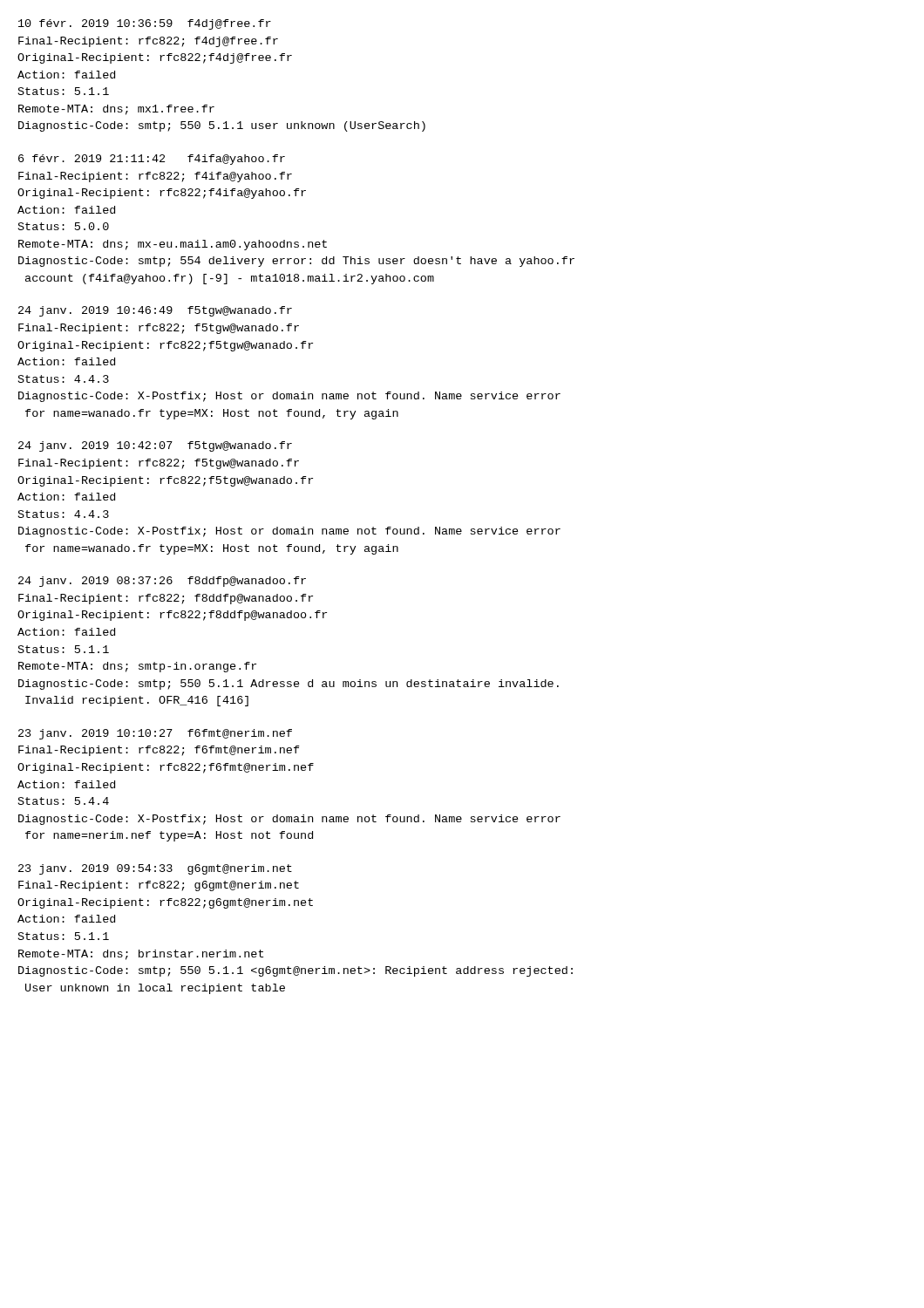Select the text block that says "10 févr. 2019 10:36:59"
The width and height of the screenshot is (924, 1308).
[145, 24]
